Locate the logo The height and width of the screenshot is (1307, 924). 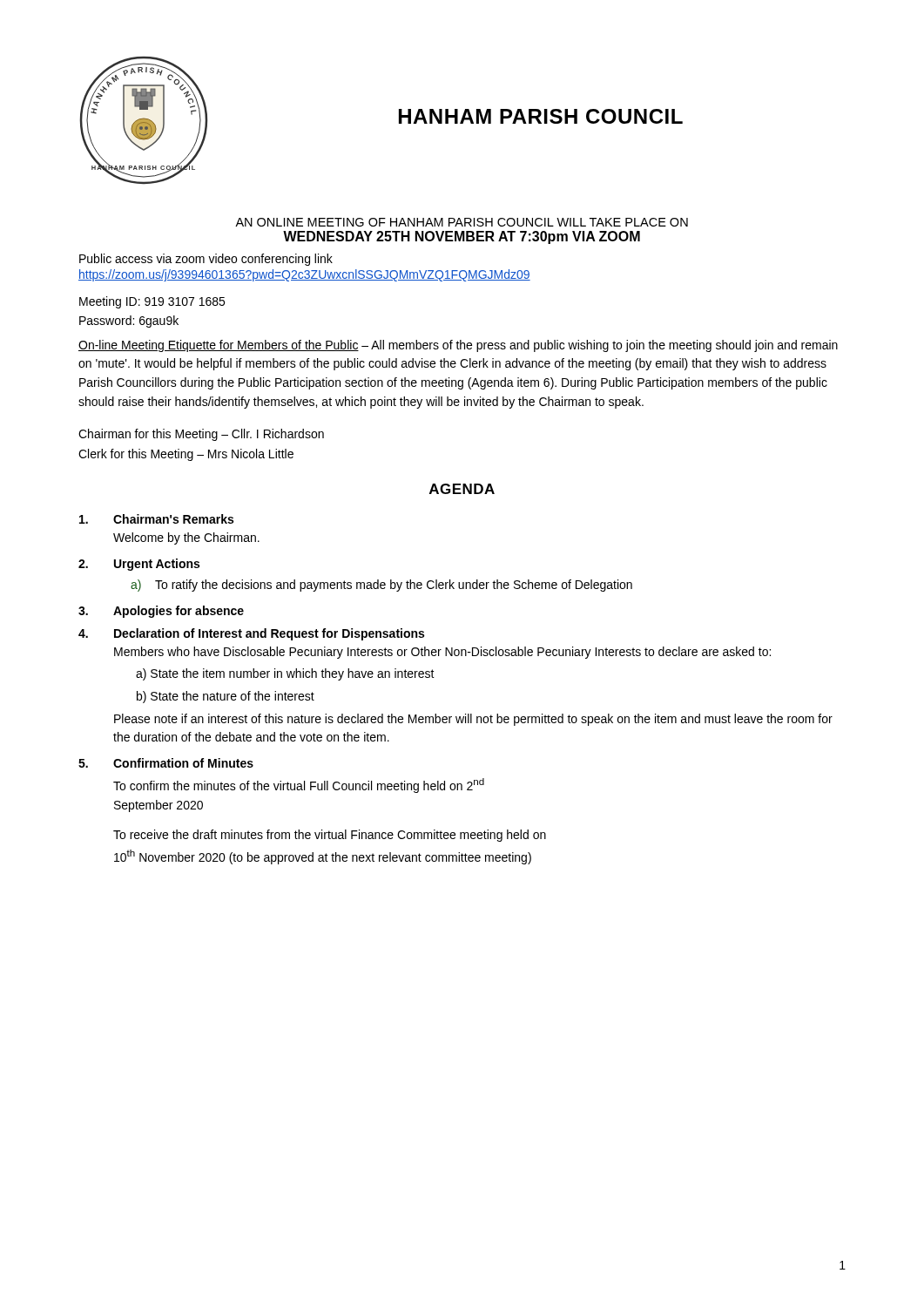point(144,123)
